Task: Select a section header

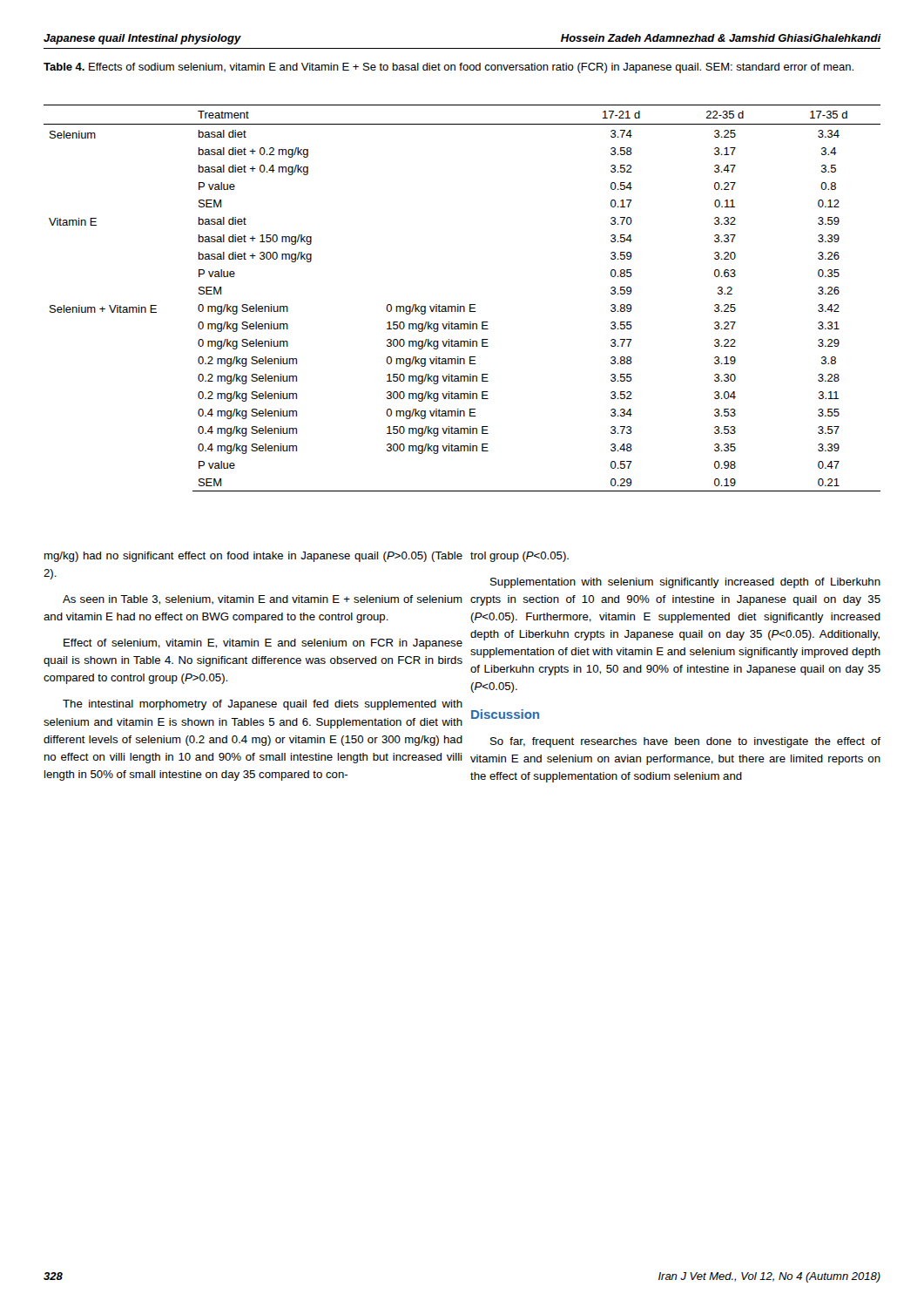Action: coord(505,714)
